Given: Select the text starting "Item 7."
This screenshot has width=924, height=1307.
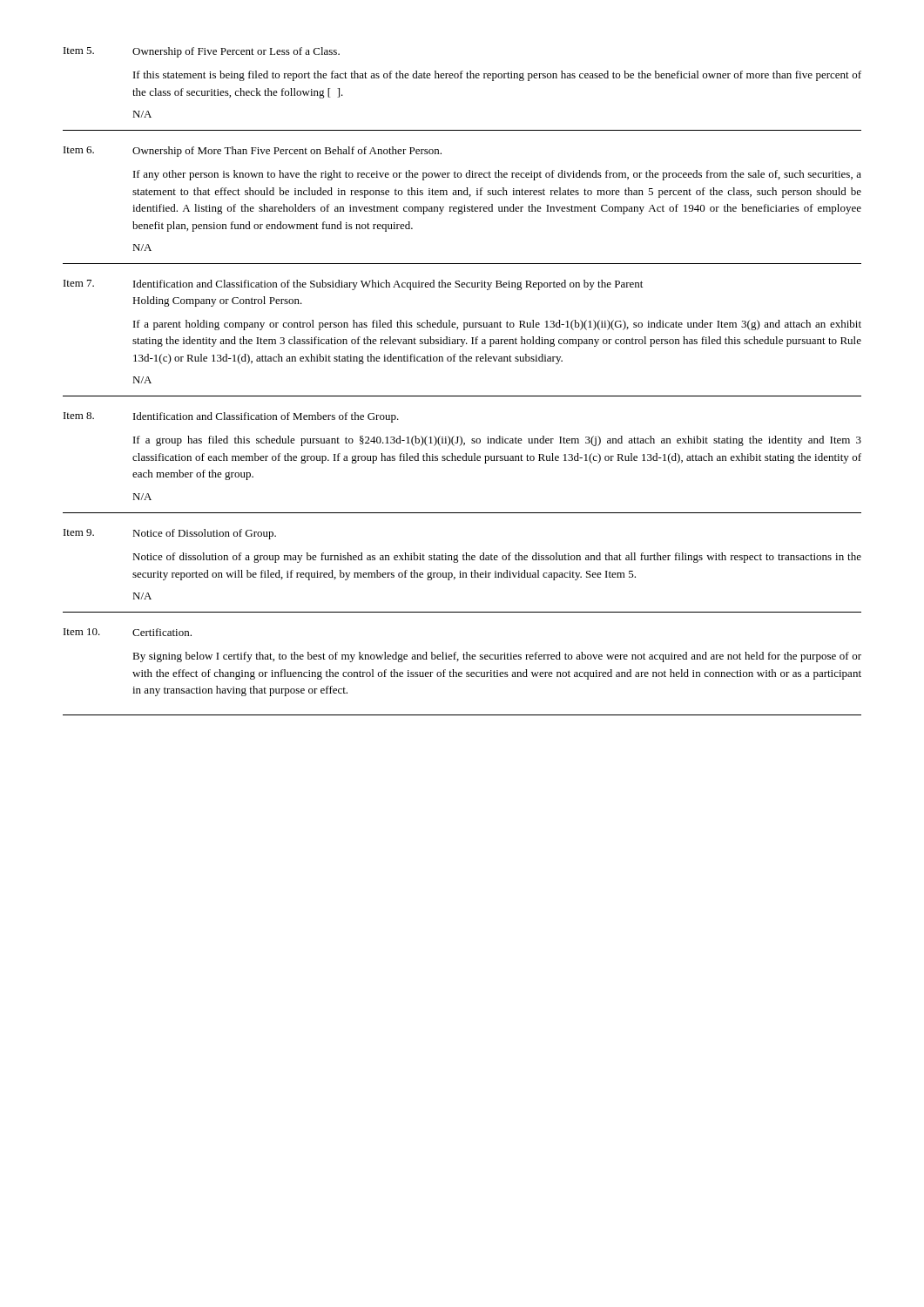Looking at the screenshot, I should click(79, 283).
